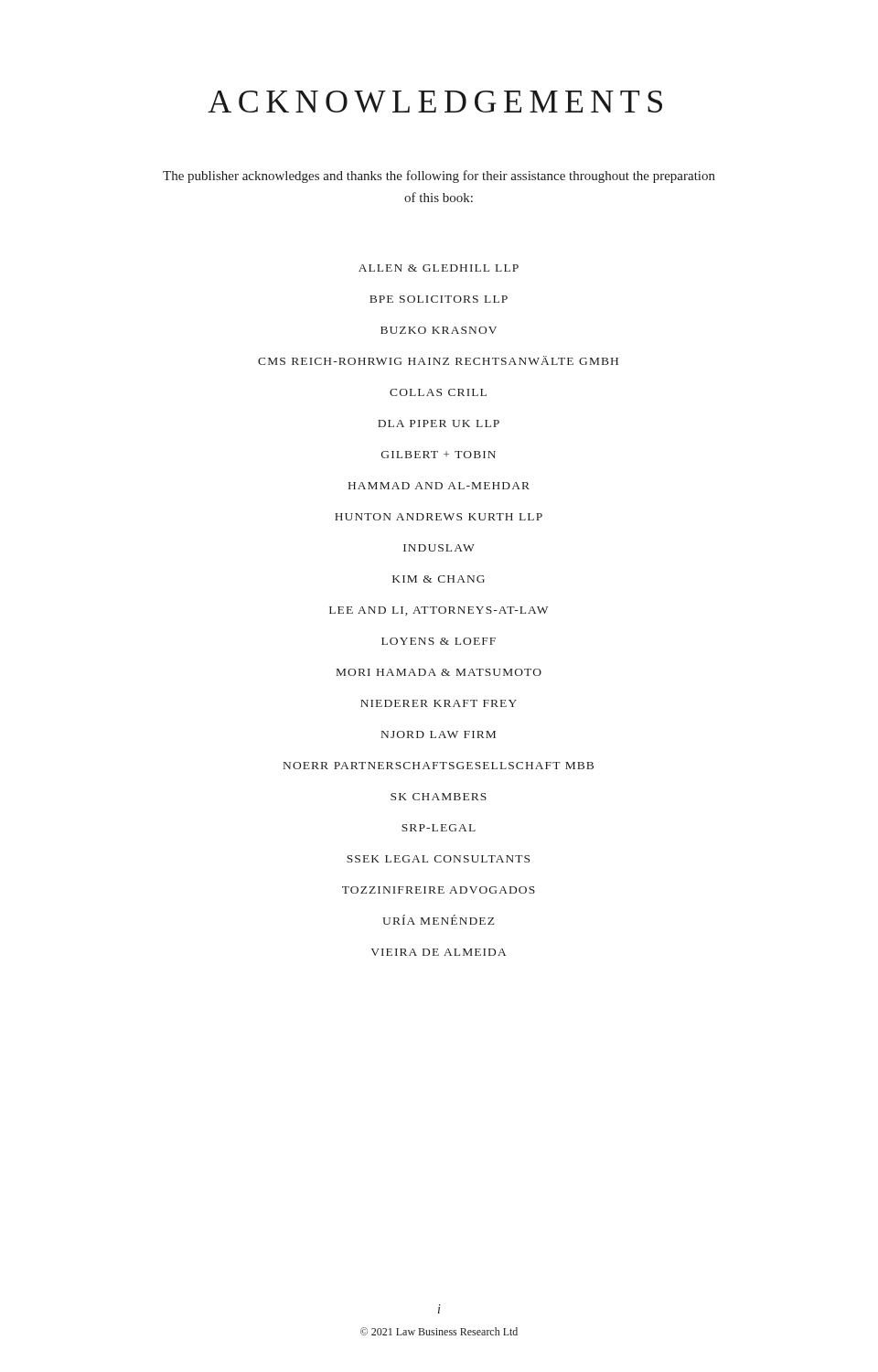The width and height of the screenshot is (878, 1372).
Task: Find the list item that reads "COLLAS CRILL"
Action: point(439,392)
